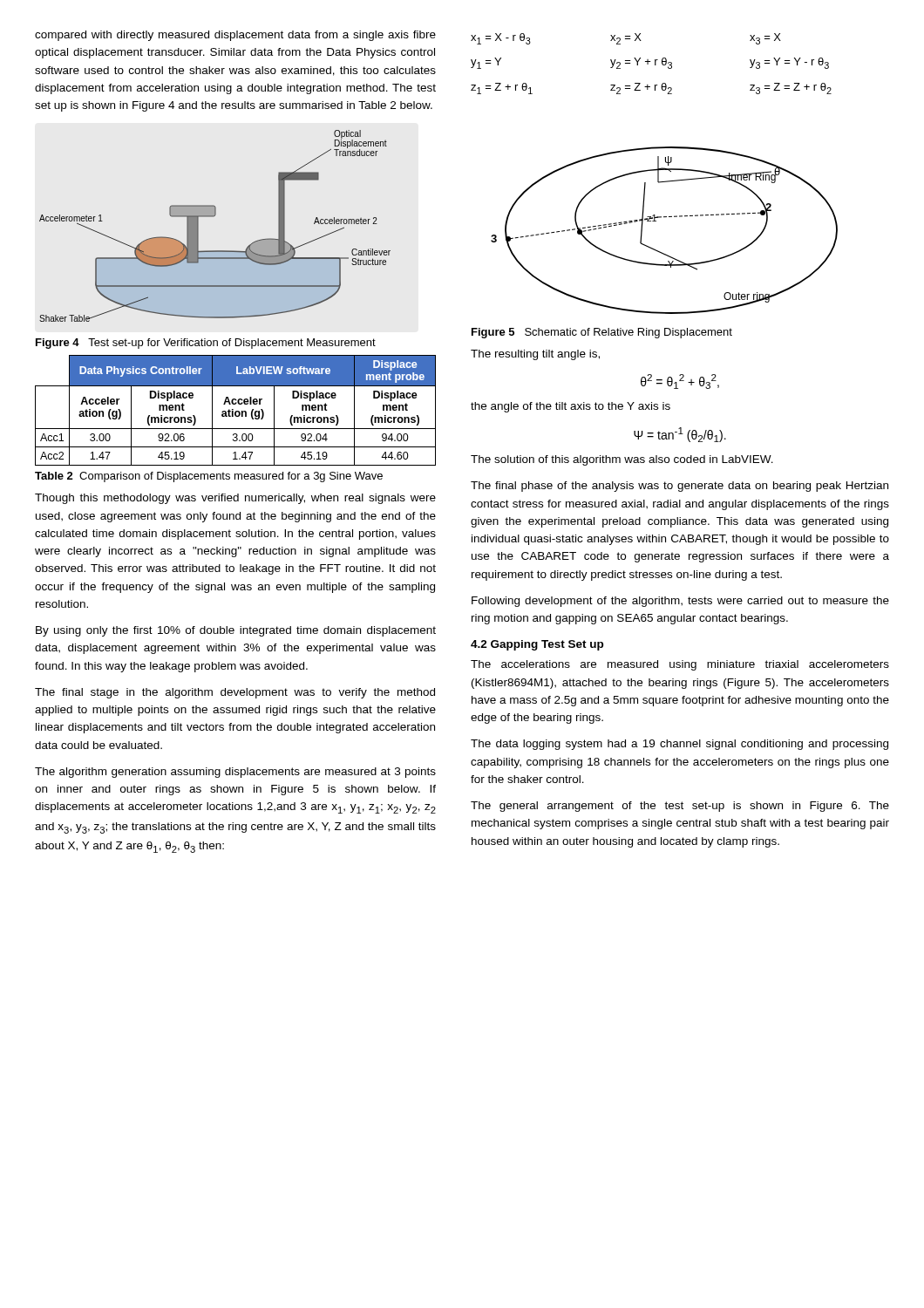Where does it say "The resulting tilt angle is,"?

click(536, 353)
